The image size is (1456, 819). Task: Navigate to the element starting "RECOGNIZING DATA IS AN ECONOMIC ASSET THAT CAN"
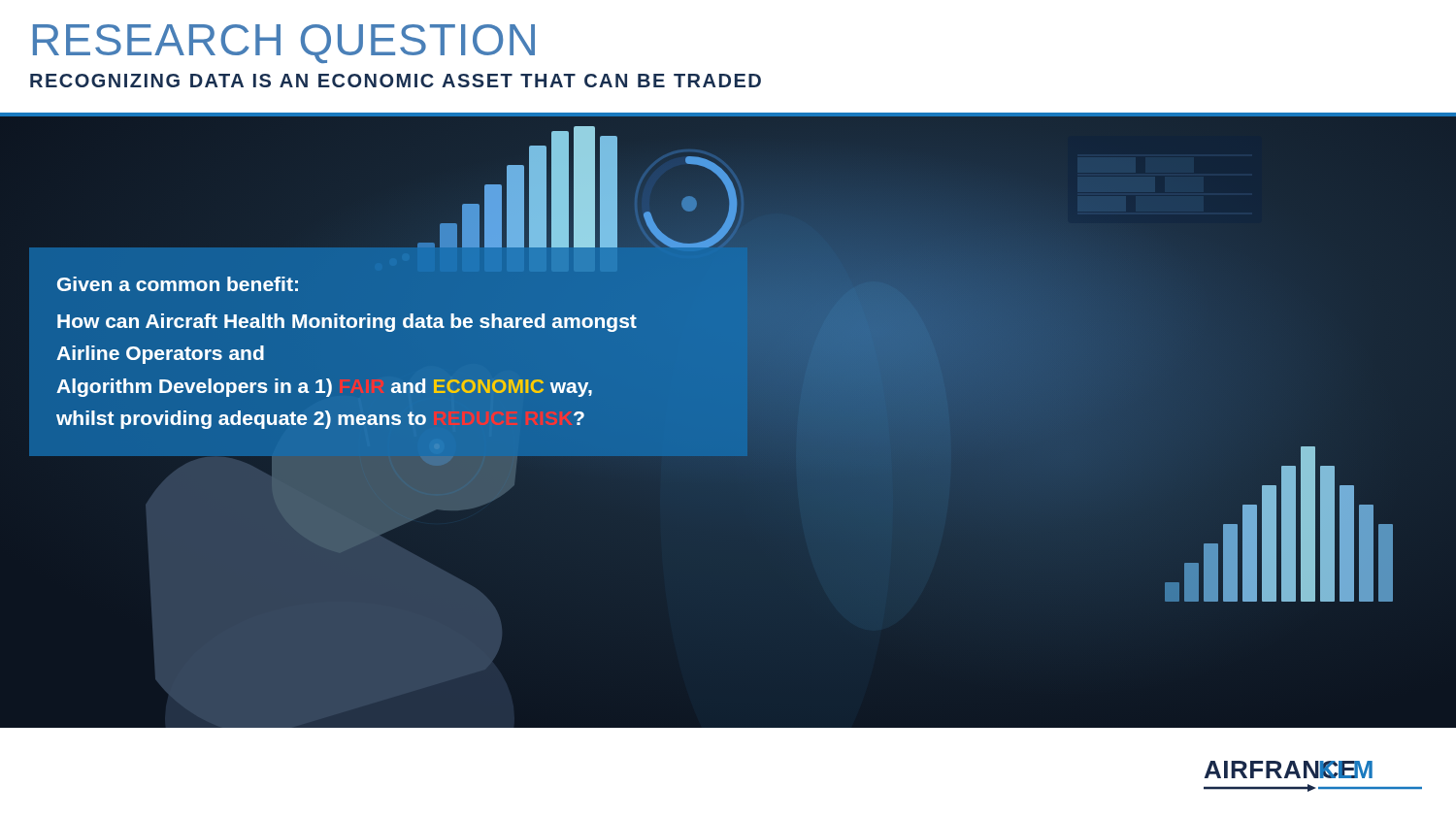[x=396, y=81]
